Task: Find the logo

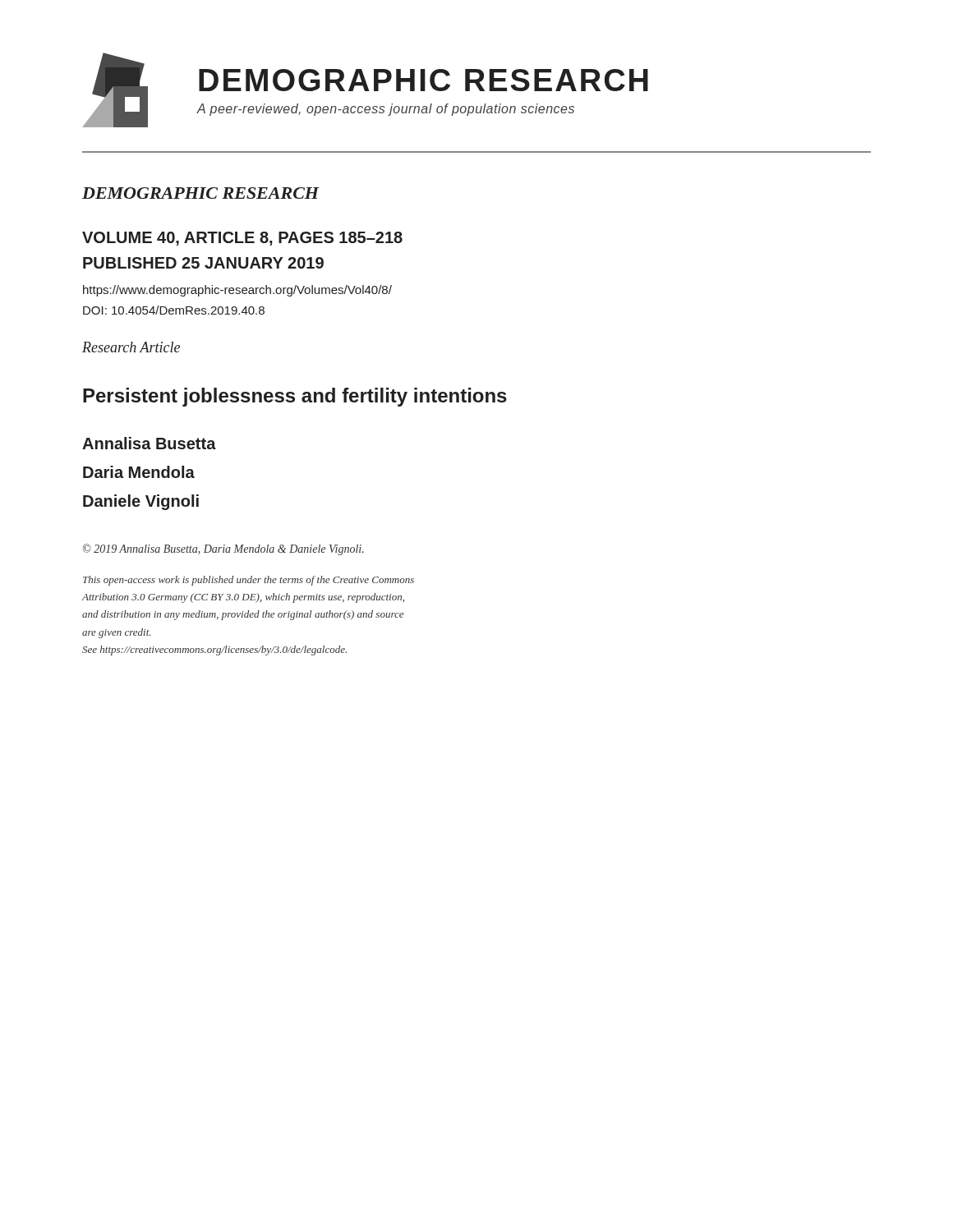Action: pyautogui.click(x=476, y=90)
